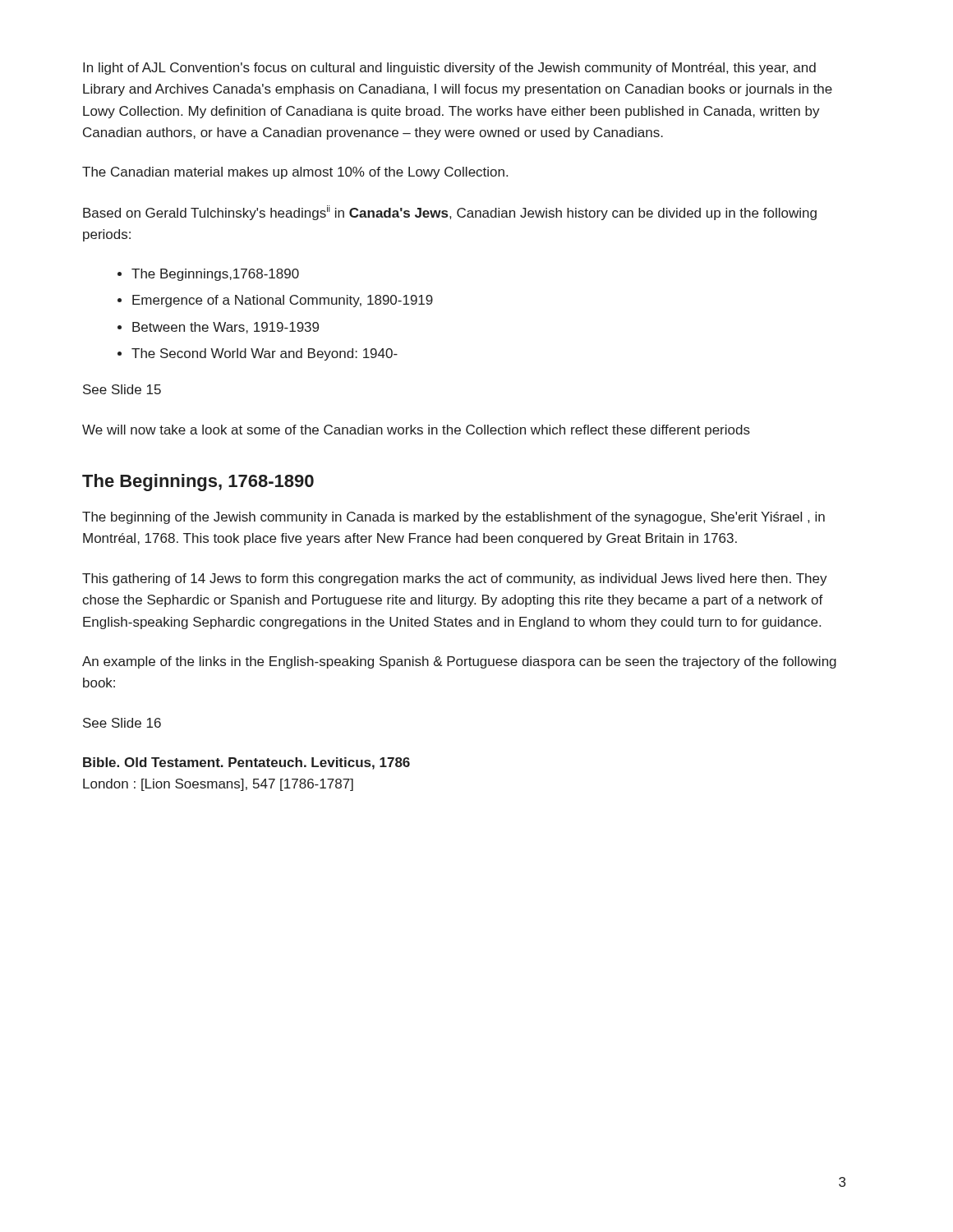Click on the passage starting "The Canadian material makes"

[x=296, y=172]
